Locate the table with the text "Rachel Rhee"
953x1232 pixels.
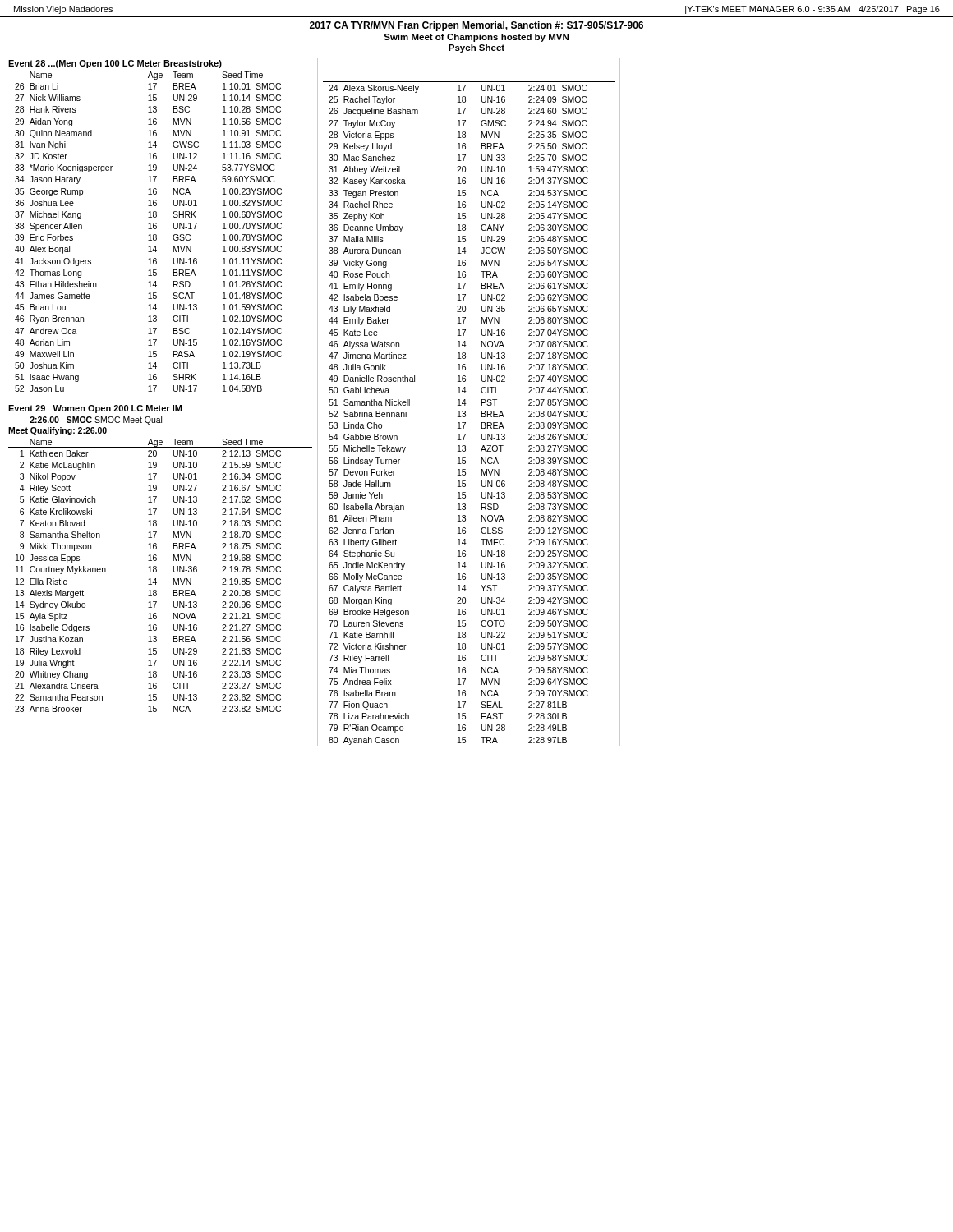(469, 413)
